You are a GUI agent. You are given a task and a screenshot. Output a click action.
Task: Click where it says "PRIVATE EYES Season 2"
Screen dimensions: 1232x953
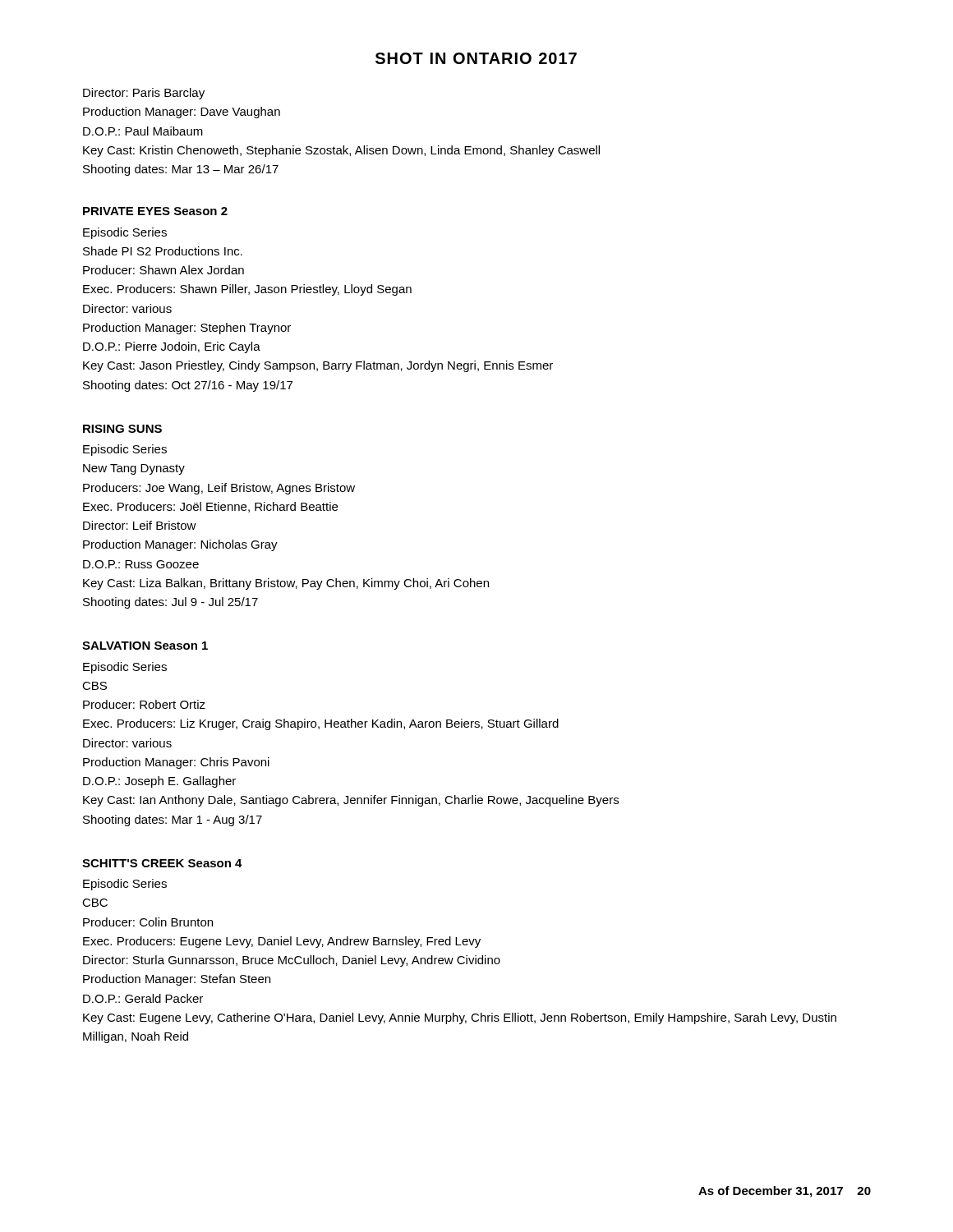155,211
